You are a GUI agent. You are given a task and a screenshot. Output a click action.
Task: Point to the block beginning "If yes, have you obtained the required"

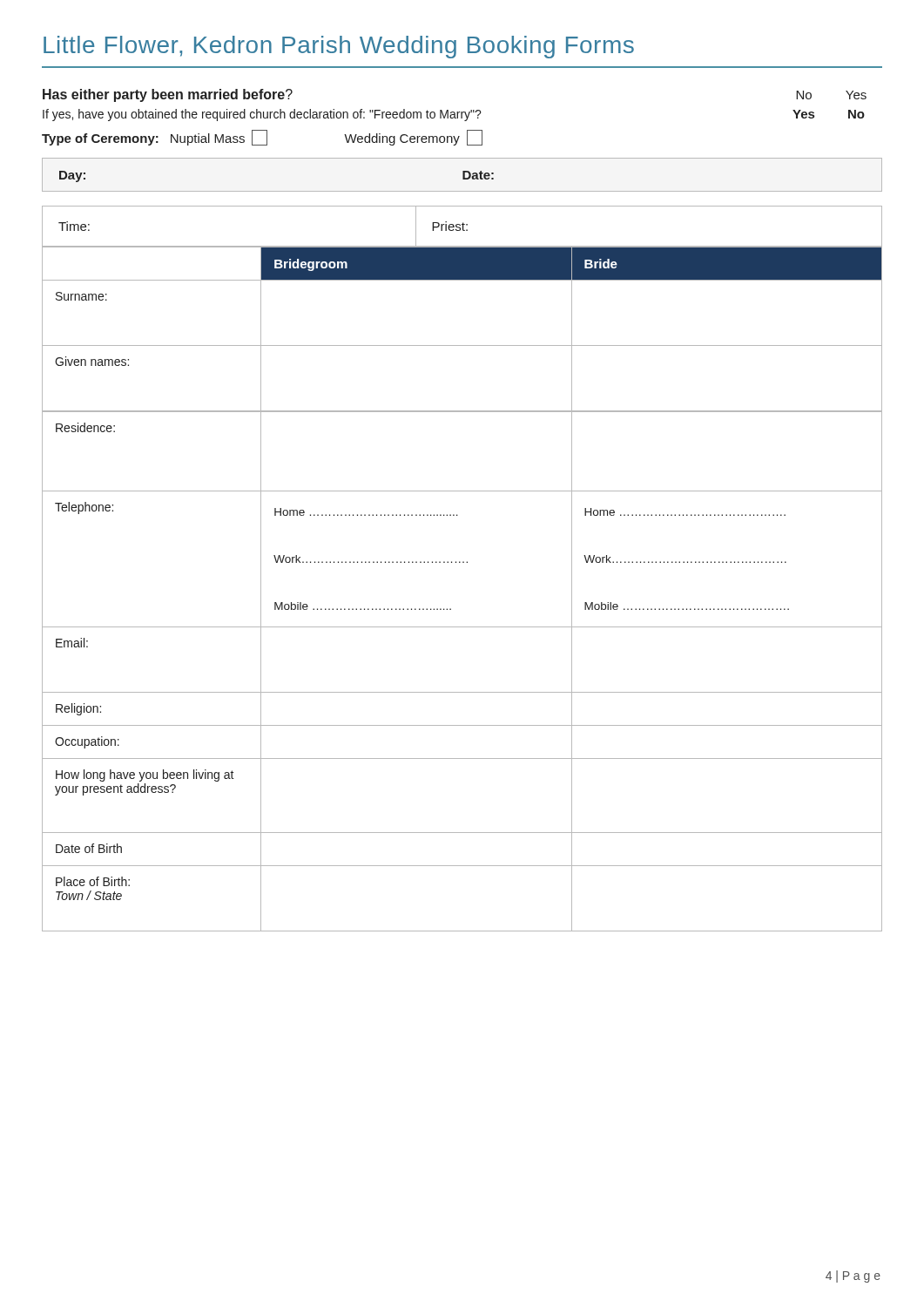pyautogui.click(x=462, y=114)
